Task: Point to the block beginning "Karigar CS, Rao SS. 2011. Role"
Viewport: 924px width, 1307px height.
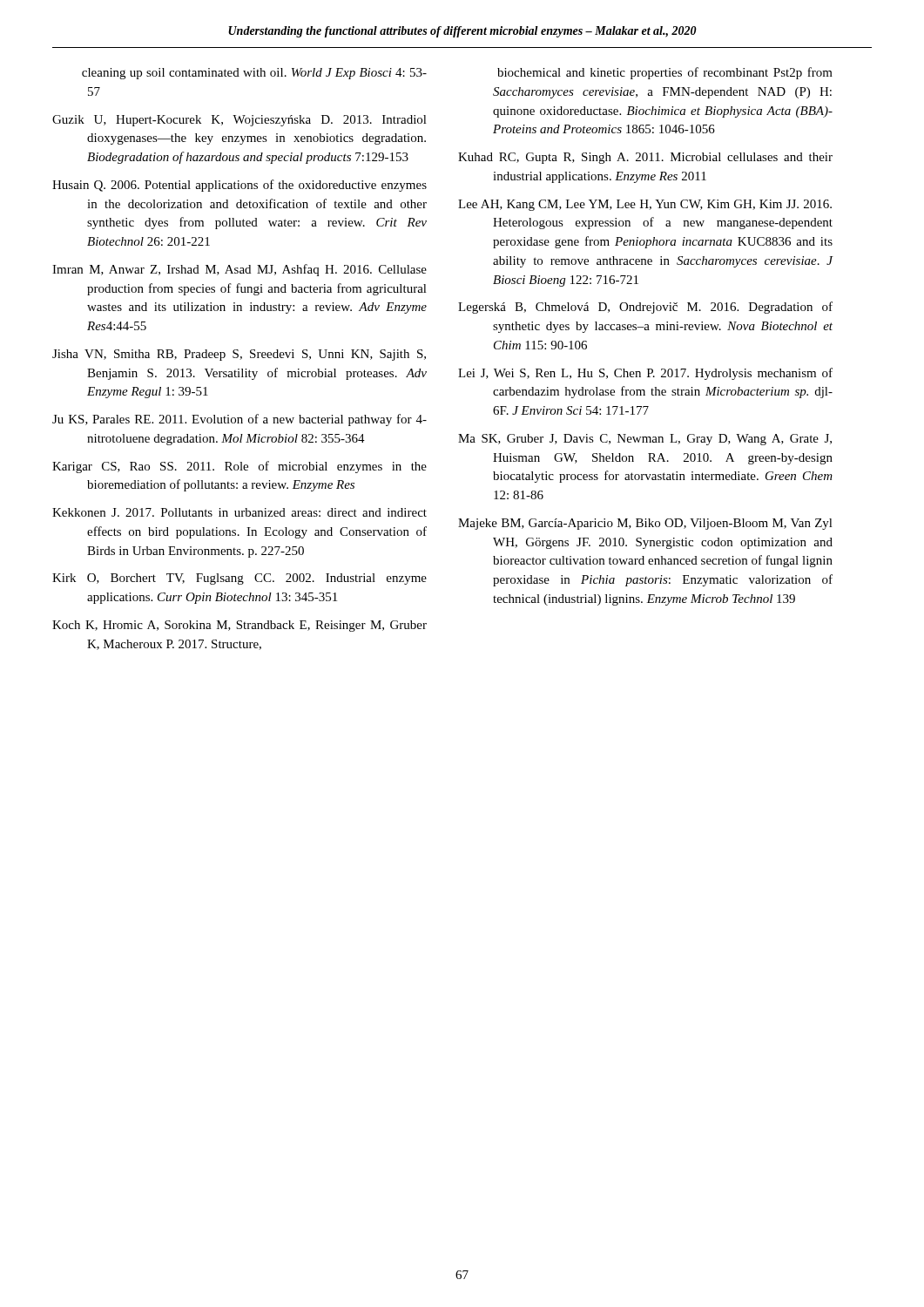Action: pyautogui.click(x=240, y=475)
